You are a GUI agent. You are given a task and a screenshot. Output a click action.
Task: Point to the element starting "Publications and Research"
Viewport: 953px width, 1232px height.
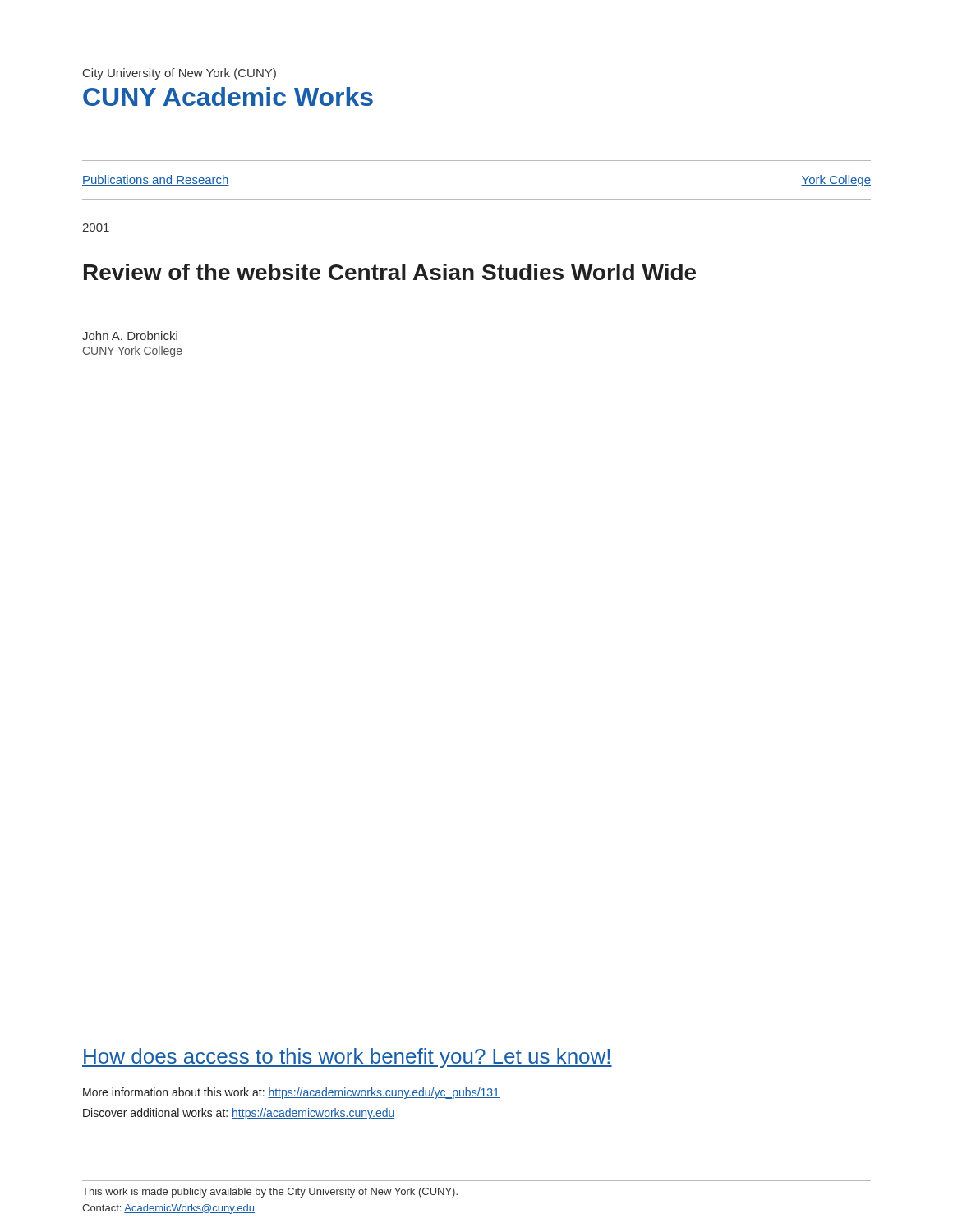155,179
